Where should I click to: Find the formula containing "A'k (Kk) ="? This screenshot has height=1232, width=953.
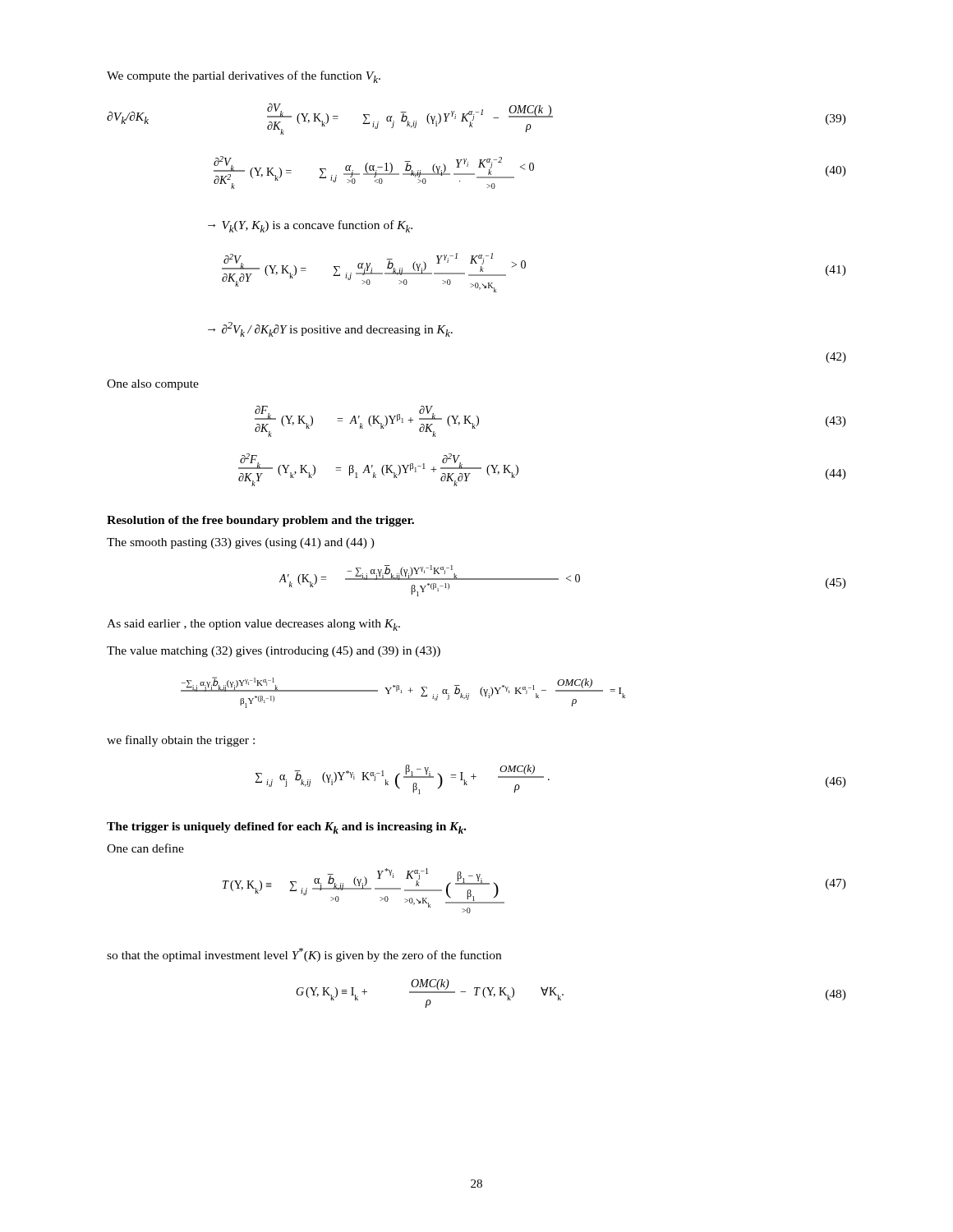pos(563,582)
